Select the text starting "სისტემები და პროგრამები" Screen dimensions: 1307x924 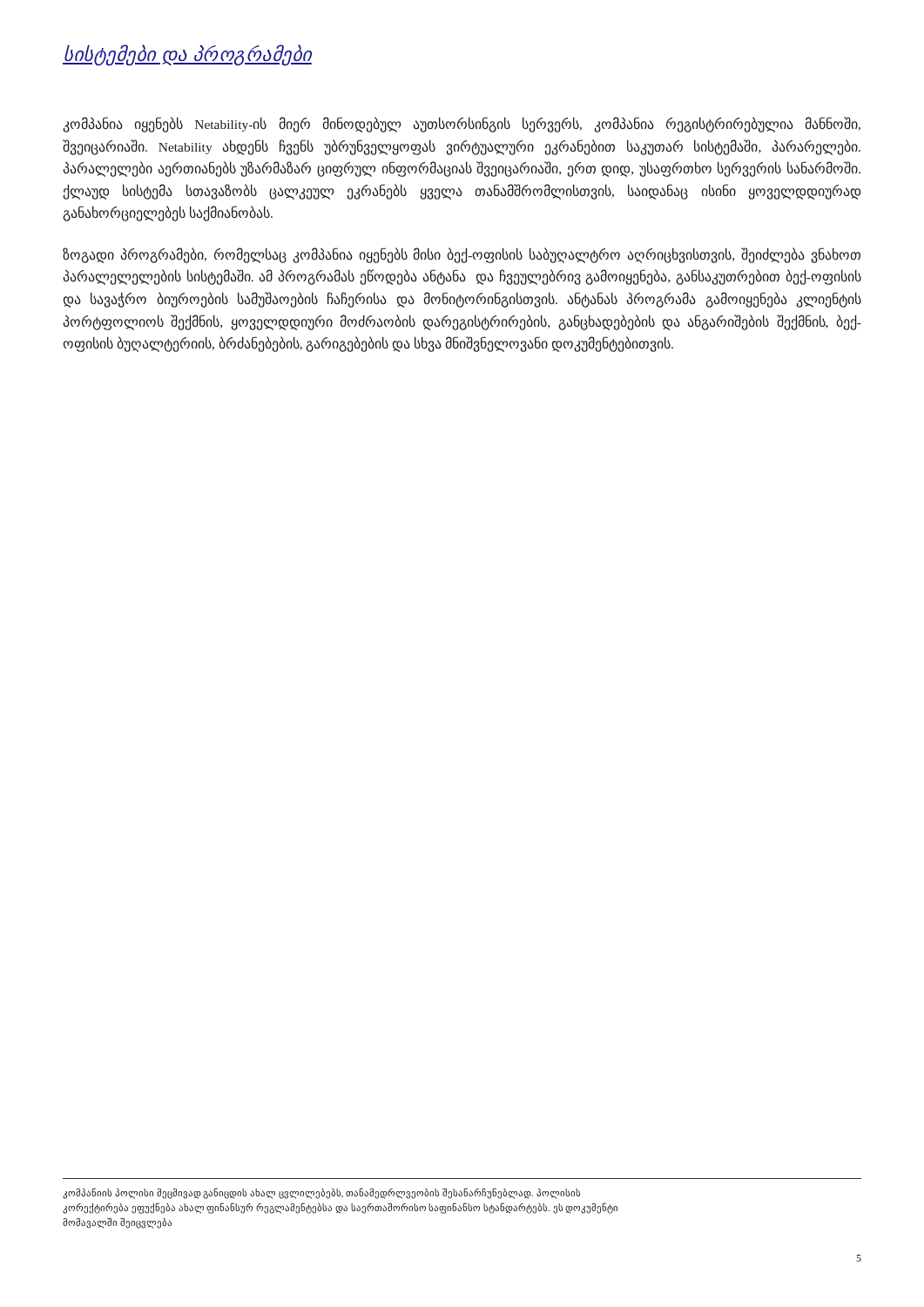pos(187,54)
